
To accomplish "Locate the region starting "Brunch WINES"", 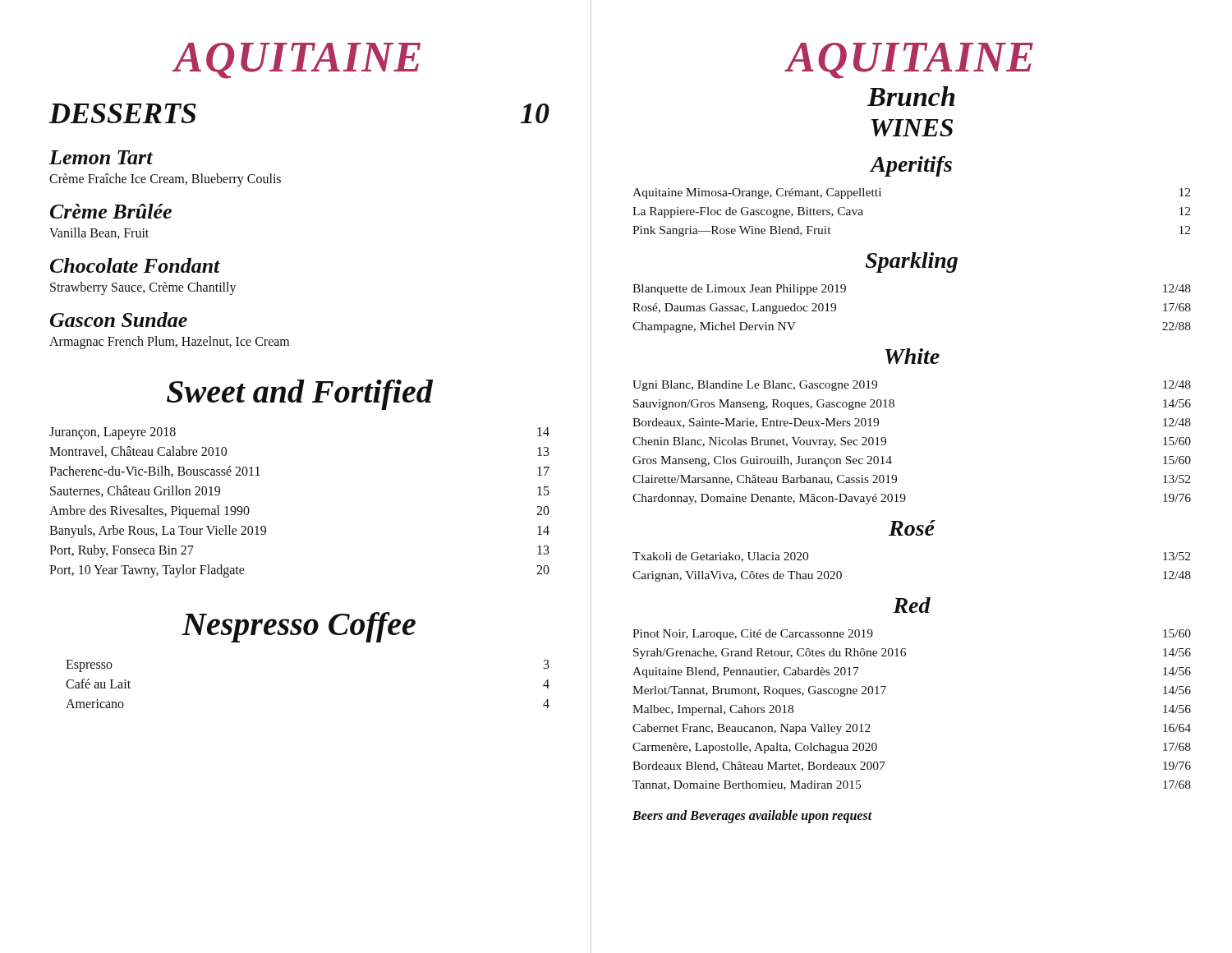I will [912, 112].
